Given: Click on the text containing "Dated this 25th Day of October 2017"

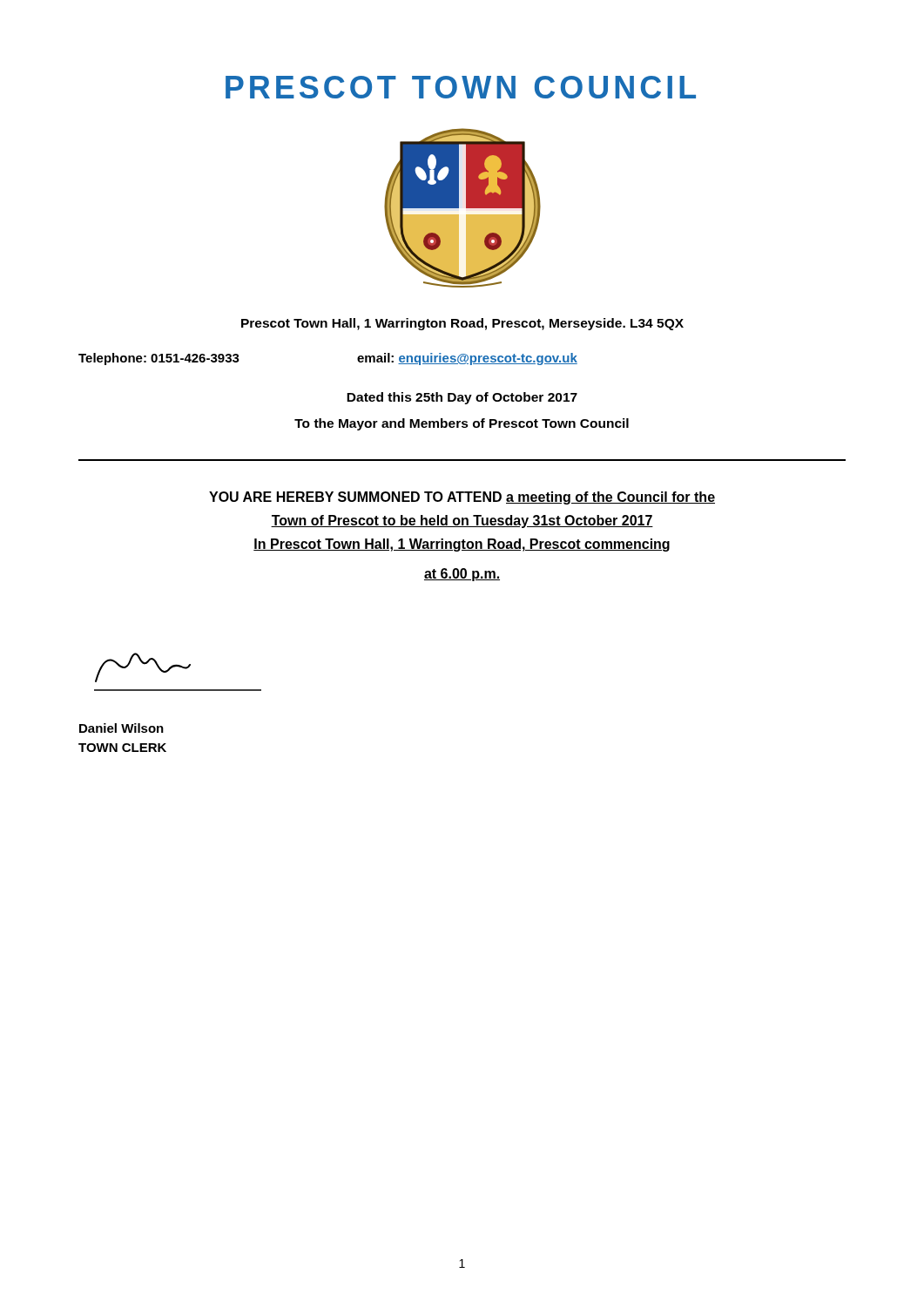Looking at the screenshot, I should pyautogui.click(x=462, y=397).
